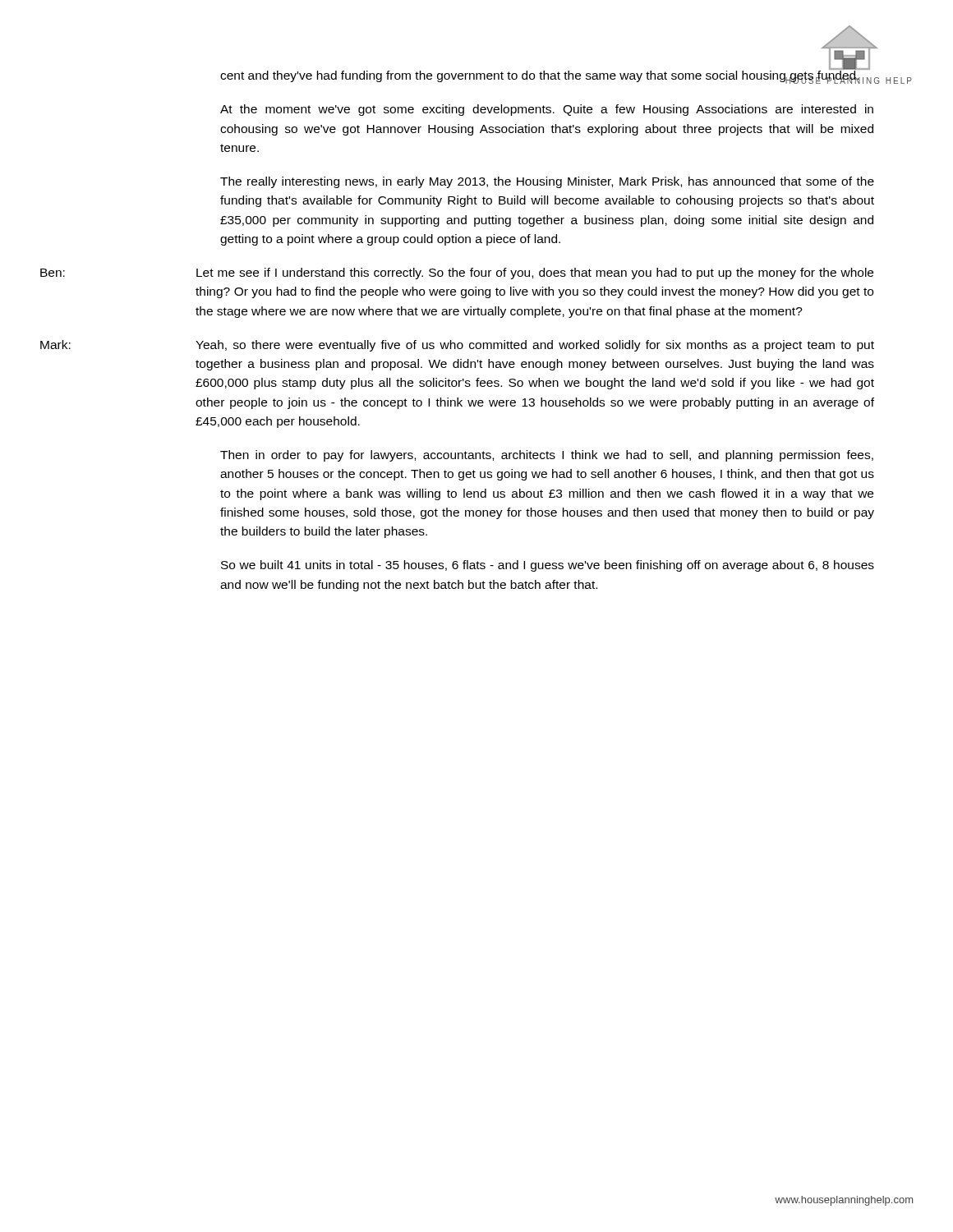Screen dimensions: 1232x953
Task: Locate the block of text that opens with "At the moment we've got some"
Action: 547,128
